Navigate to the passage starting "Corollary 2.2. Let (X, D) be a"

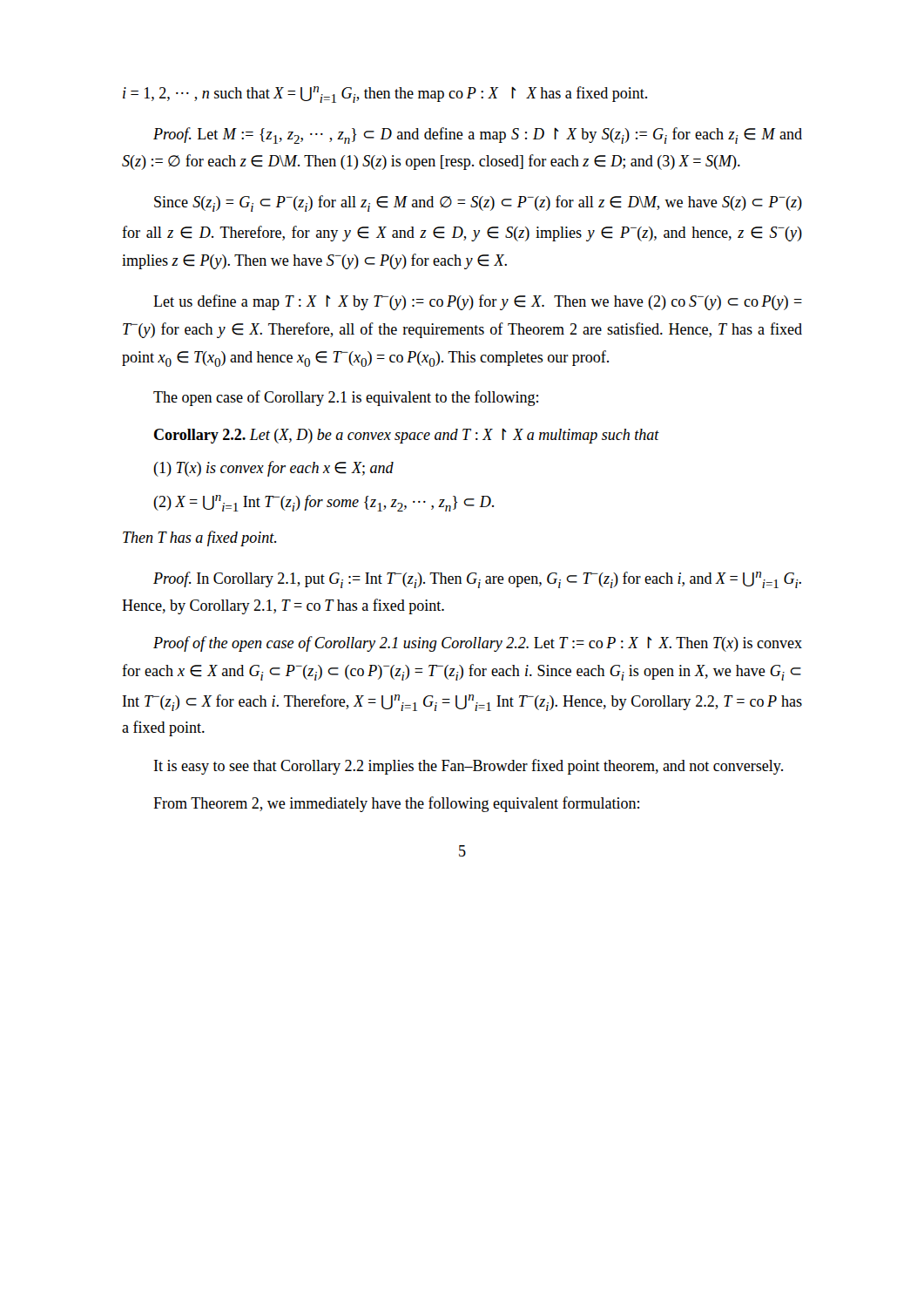462,436
